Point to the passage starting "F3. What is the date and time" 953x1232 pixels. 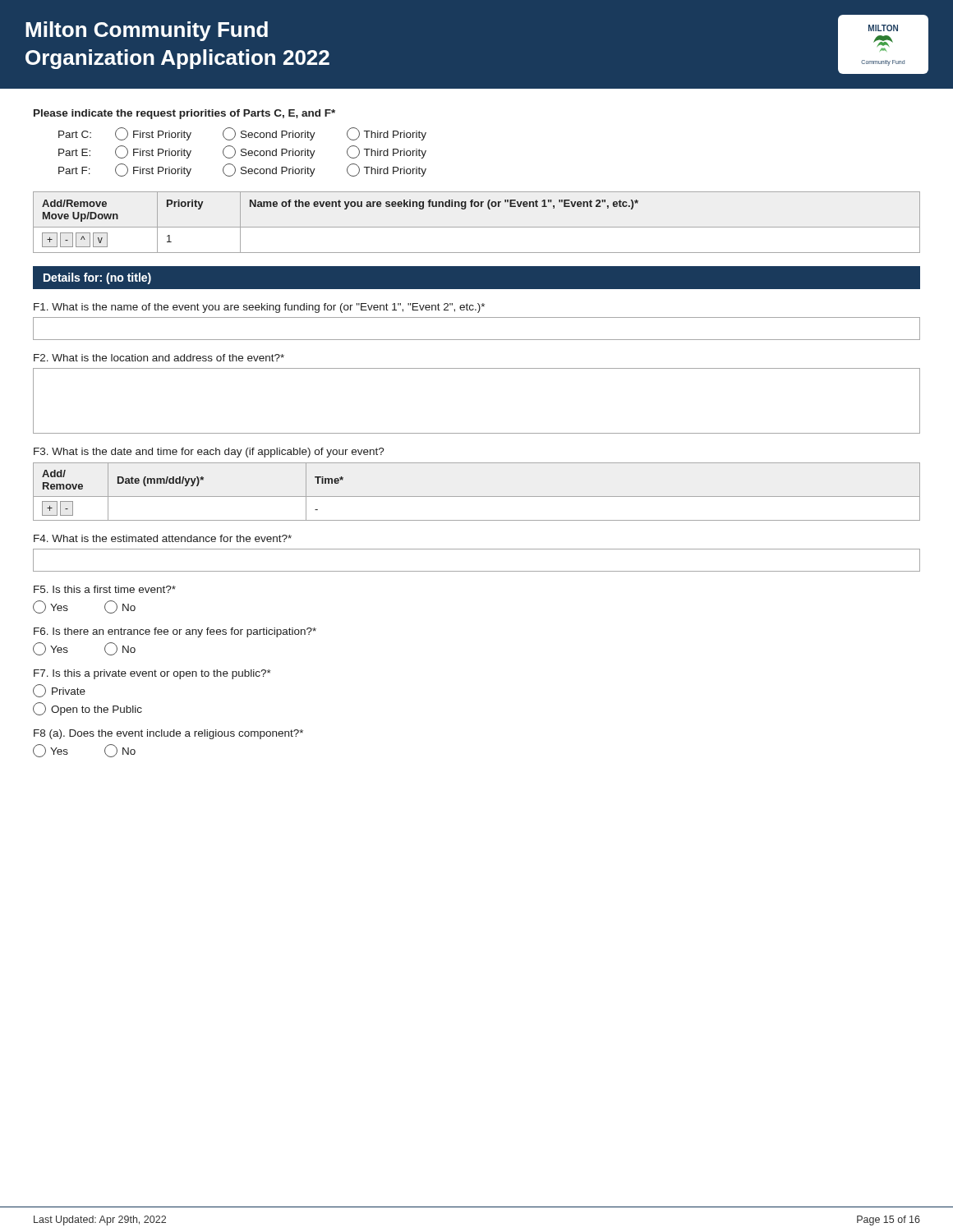pos(209,451)
